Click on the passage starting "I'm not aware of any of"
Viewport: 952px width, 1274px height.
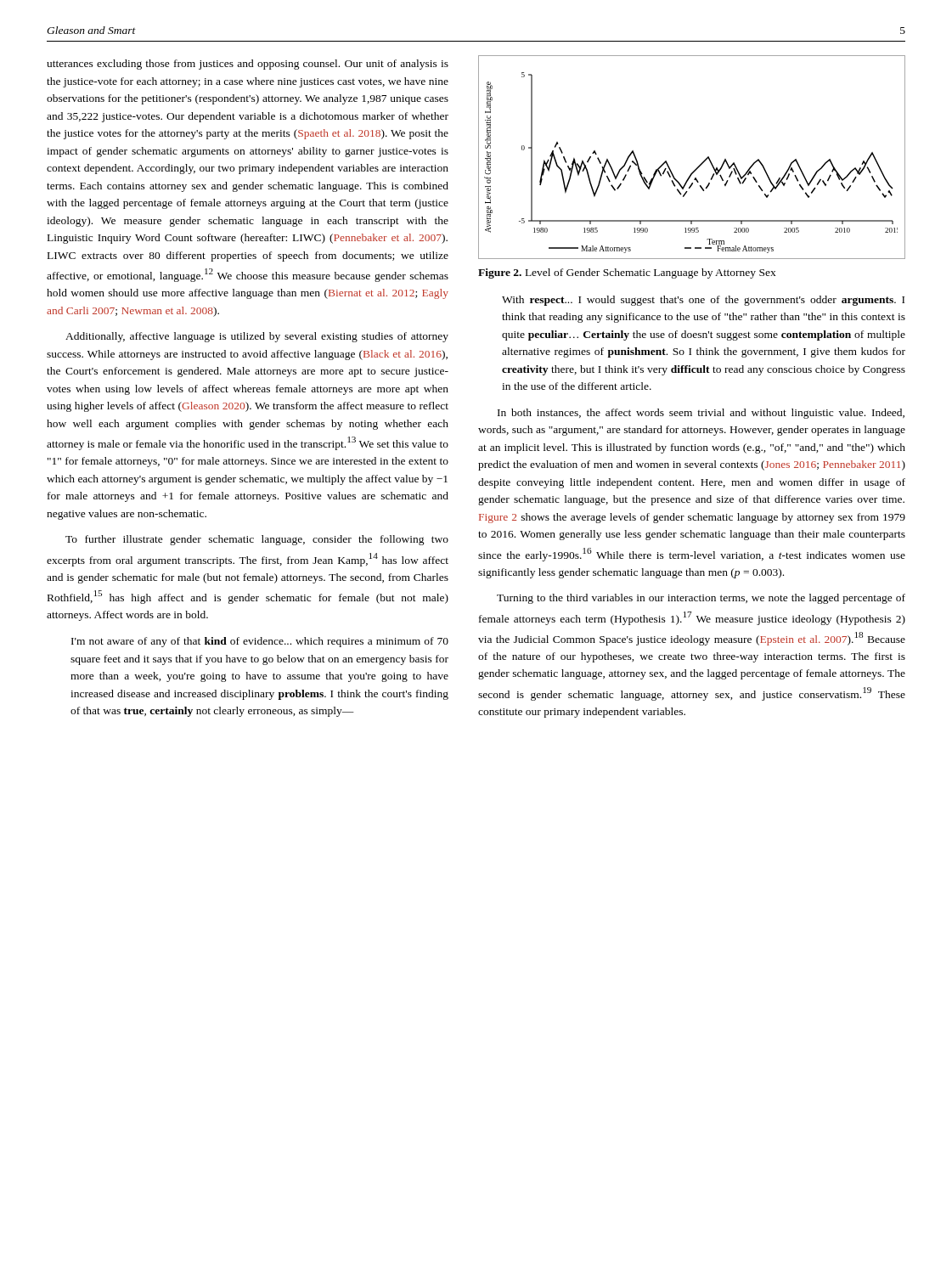tap(259, 676)
